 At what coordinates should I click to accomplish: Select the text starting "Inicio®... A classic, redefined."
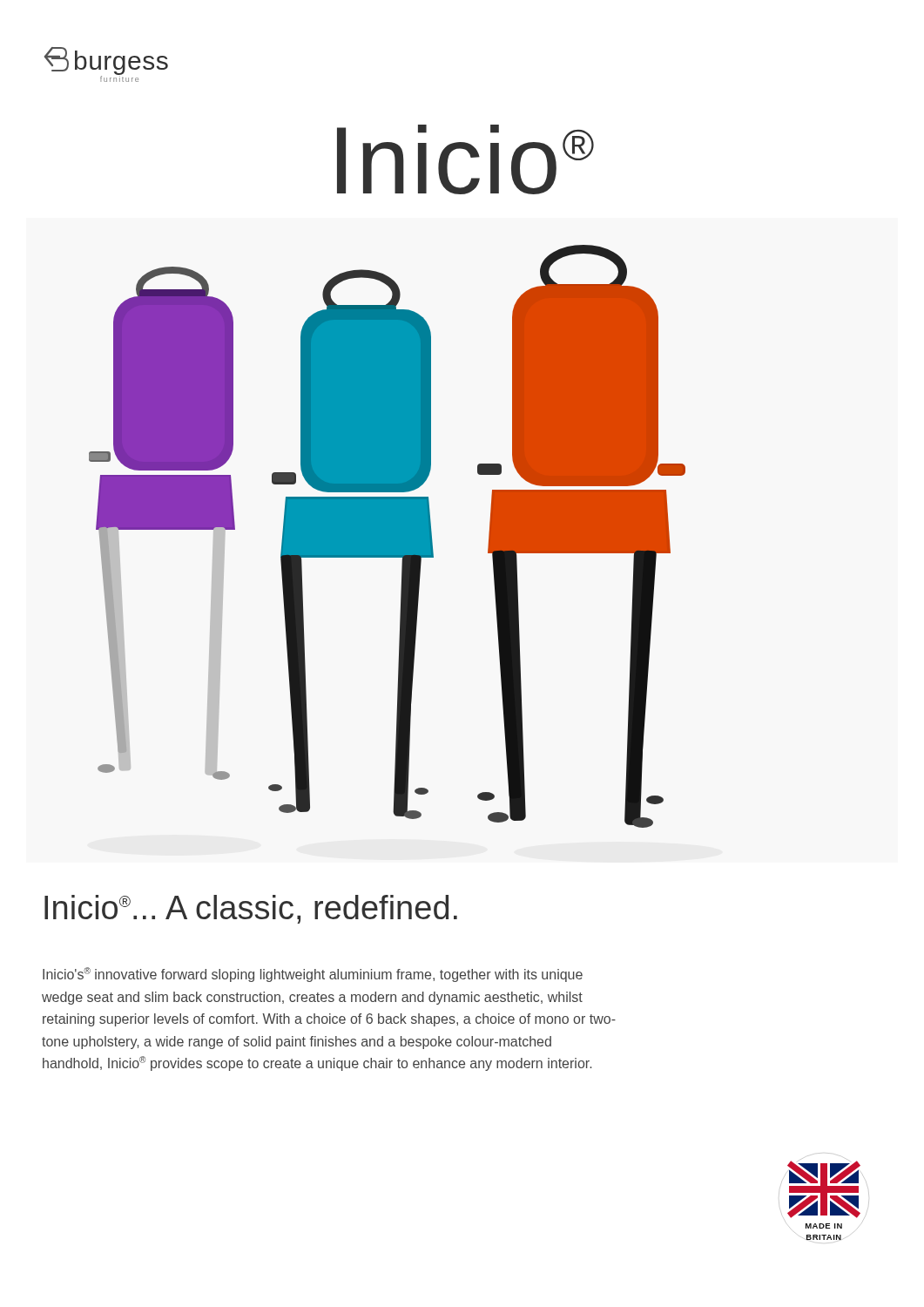tap(251, 908)
